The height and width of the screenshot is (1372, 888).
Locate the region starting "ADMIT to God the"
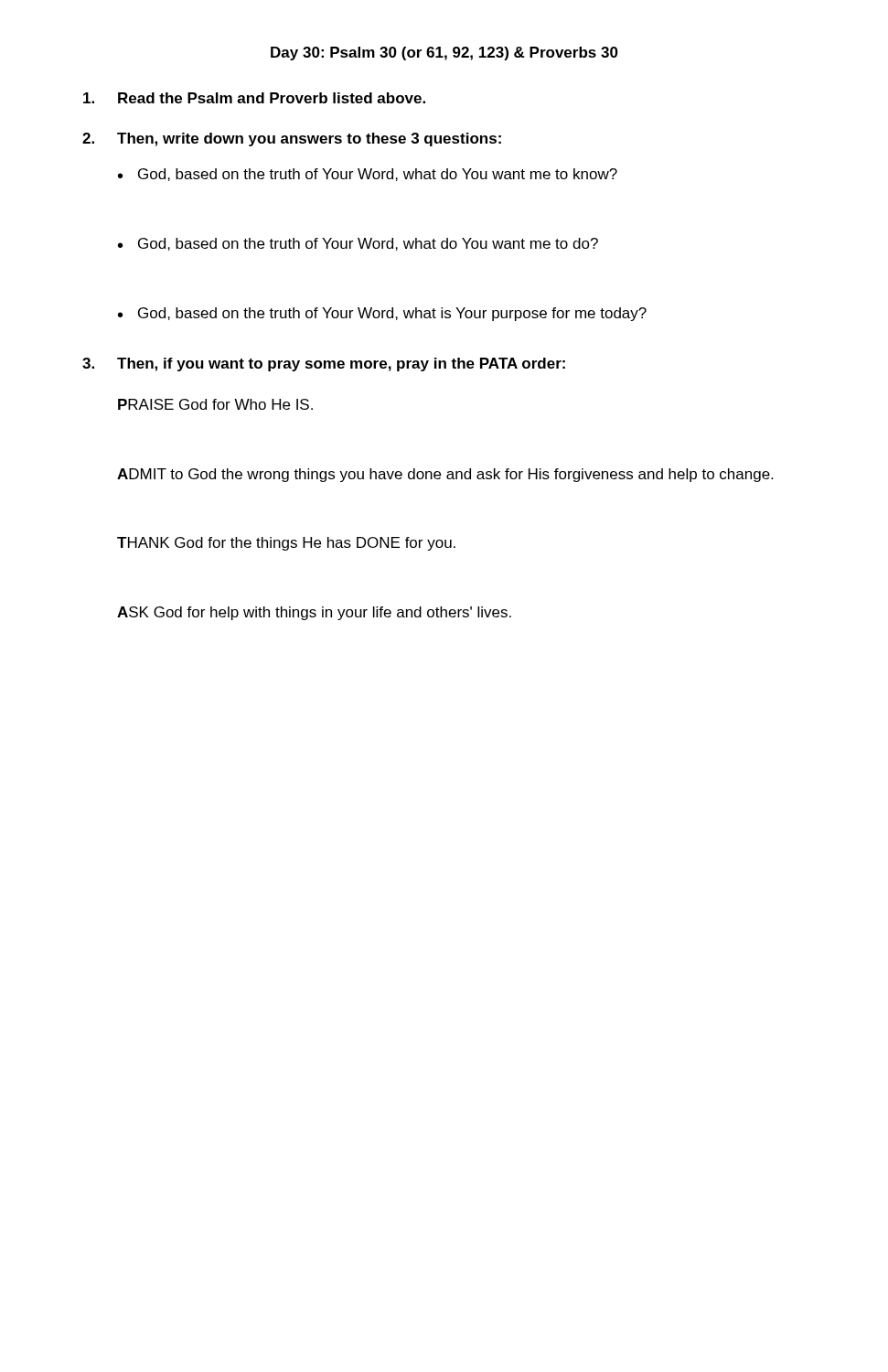pyautogui.click(x=446, y=474)
